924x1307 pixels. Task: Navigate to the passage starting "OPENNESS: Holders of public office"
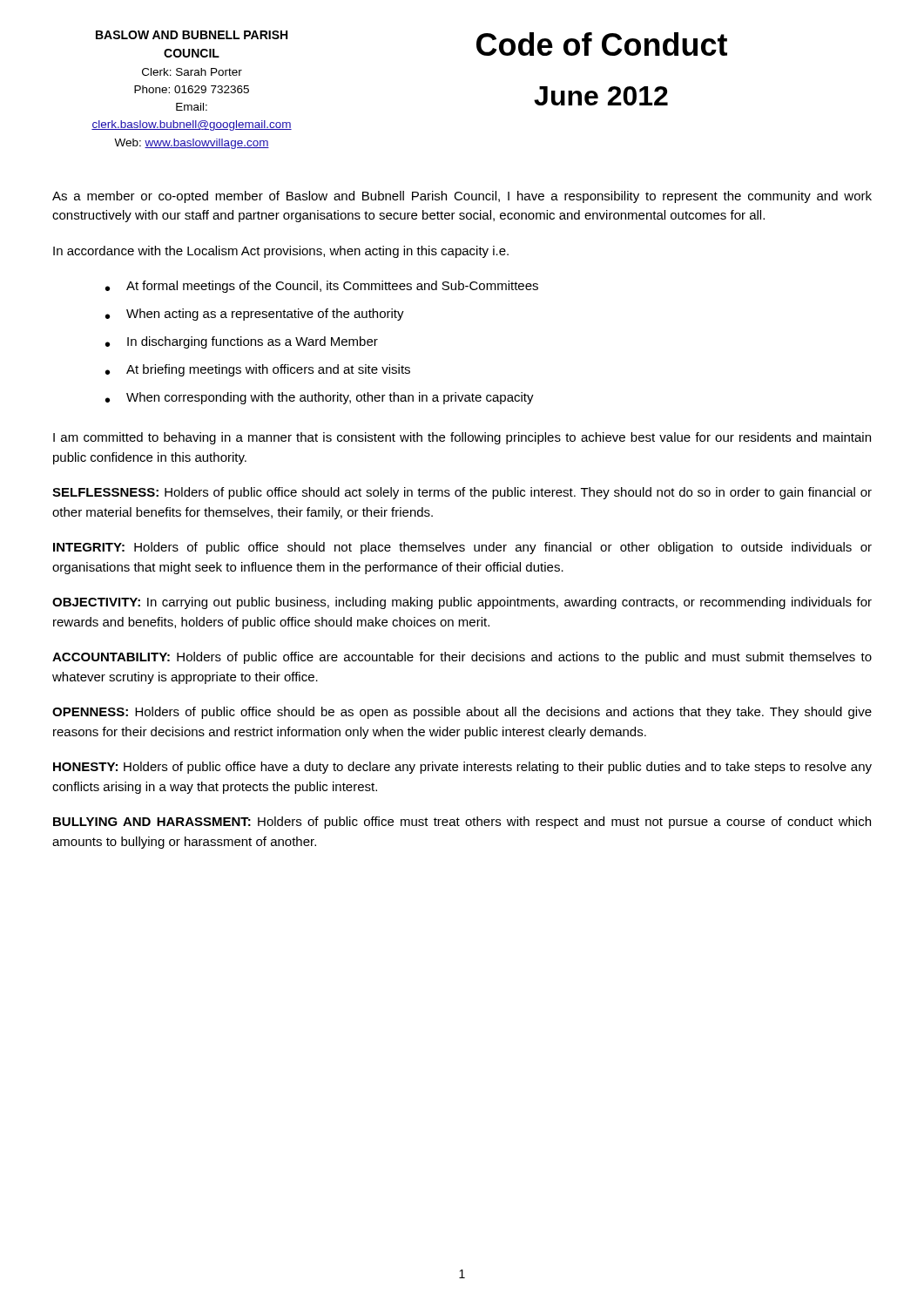pos(462,722)
